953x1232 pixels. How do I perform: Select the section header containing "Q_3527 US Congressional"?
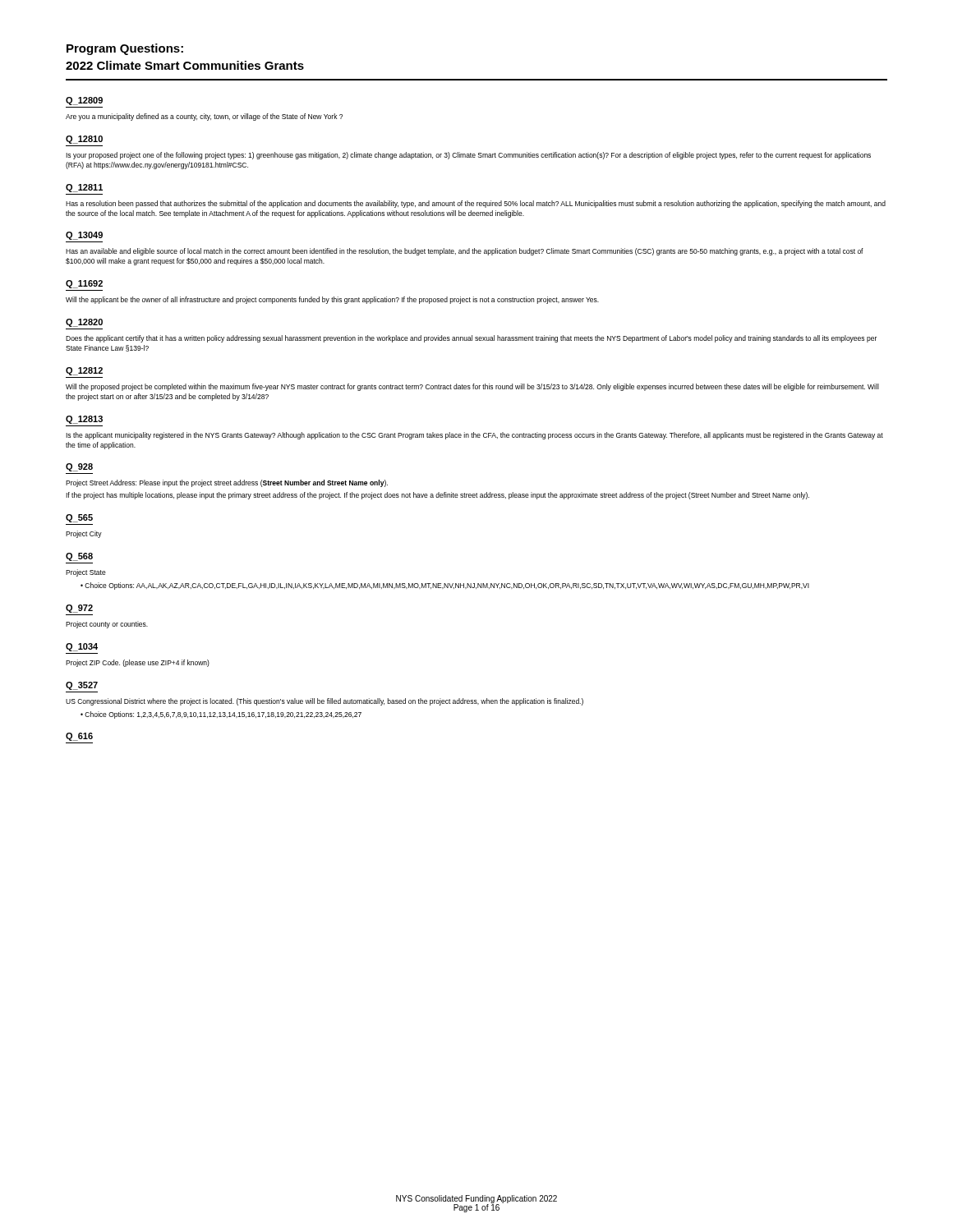tap(476, 693)
